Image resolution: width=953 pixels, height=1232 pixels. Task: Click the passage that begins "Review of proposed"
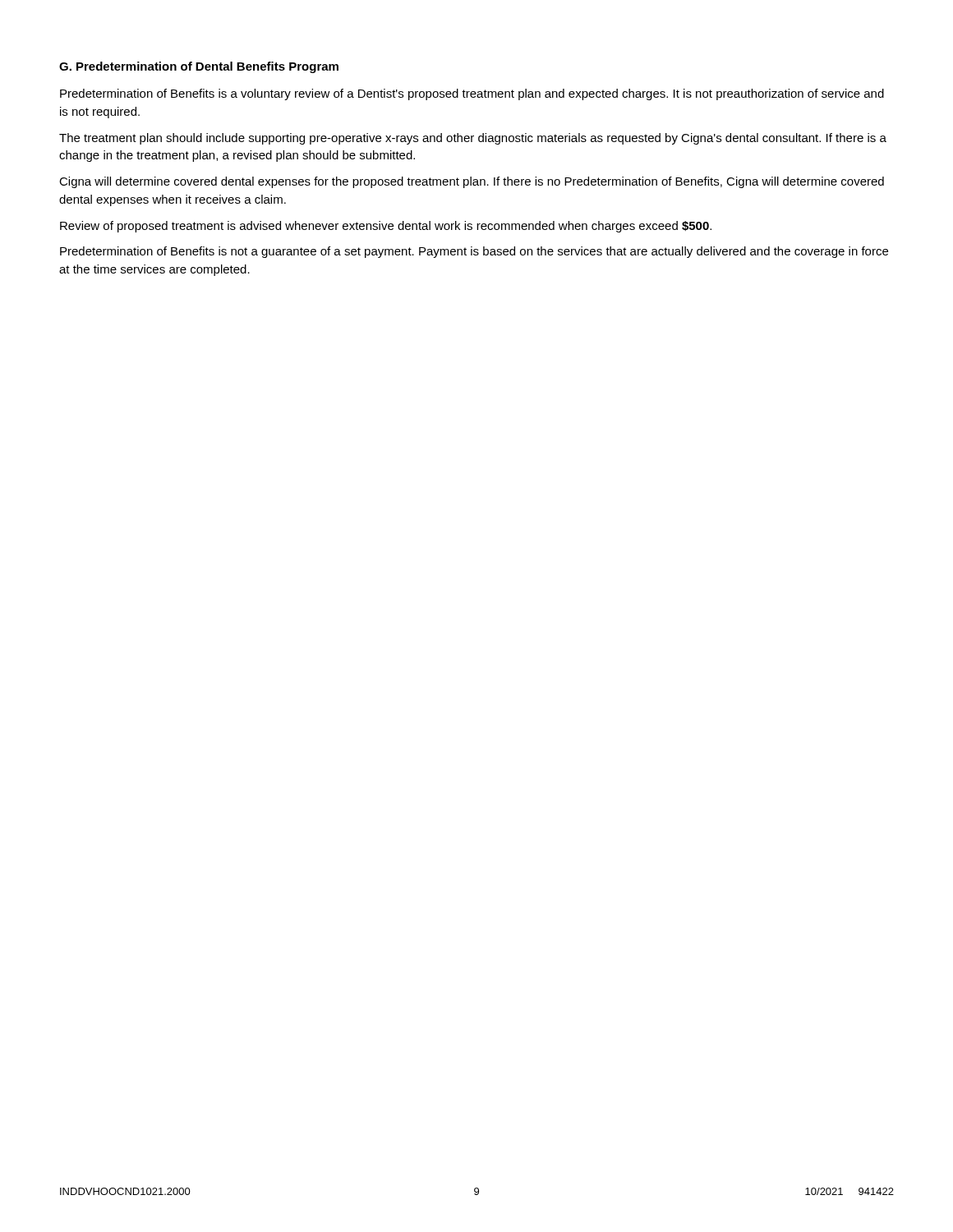[x=386, y=225]
